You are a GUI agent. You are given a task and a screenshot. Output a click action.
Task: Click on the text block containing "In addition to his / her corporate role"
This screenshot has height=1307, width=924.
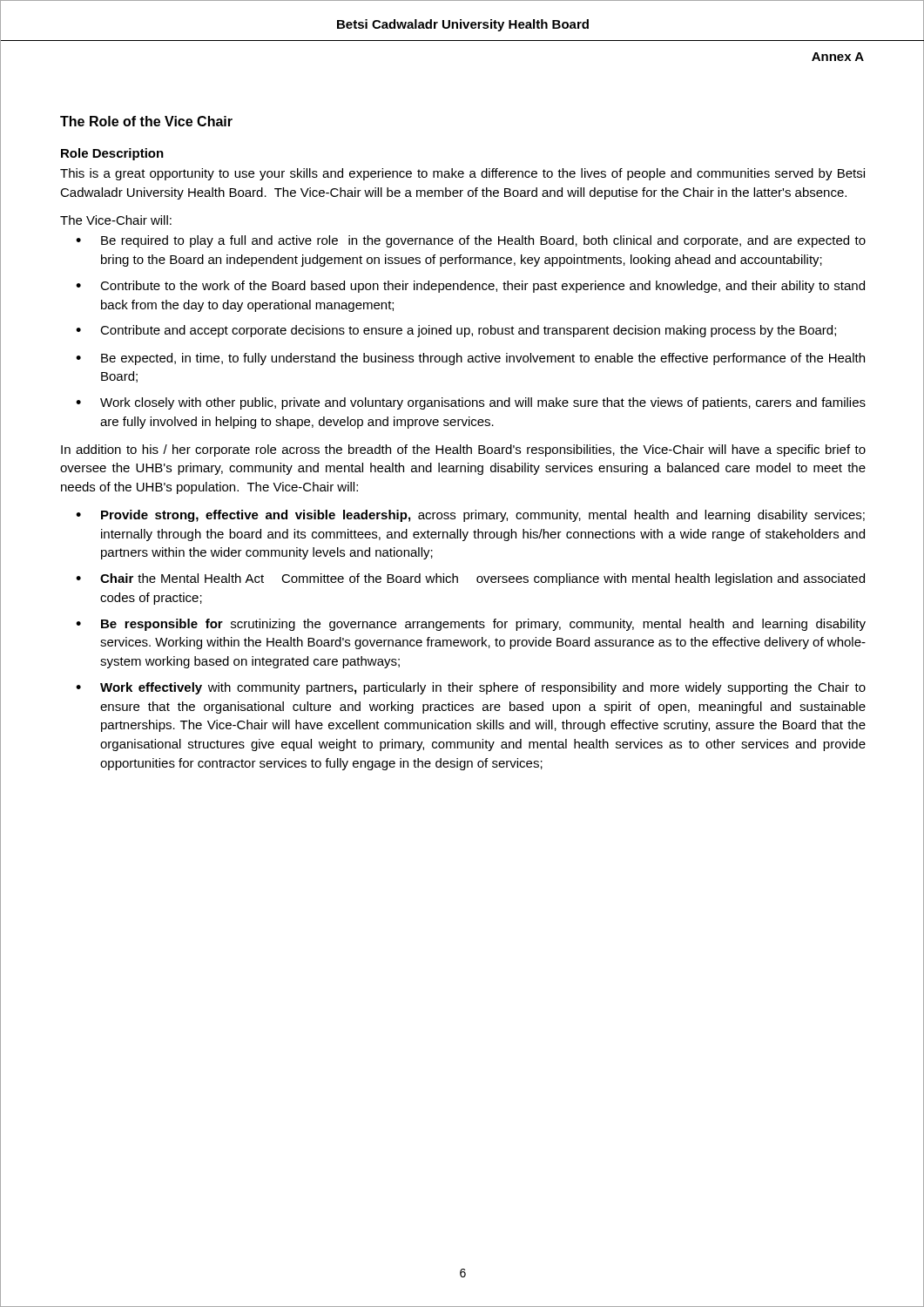coord(463,468)
